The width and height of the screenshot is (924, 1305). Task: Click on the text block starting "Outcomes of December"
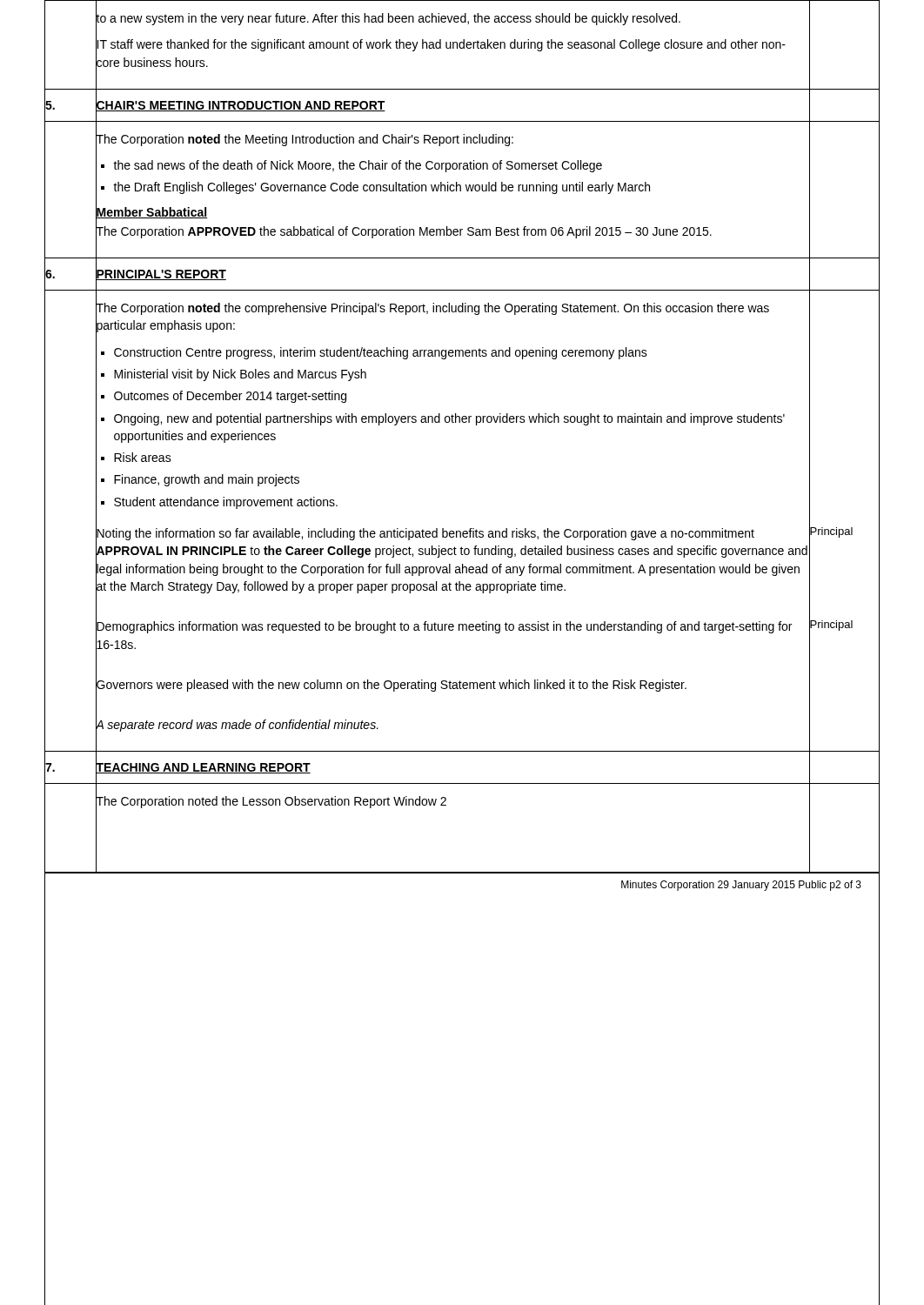tap(230, 396)
